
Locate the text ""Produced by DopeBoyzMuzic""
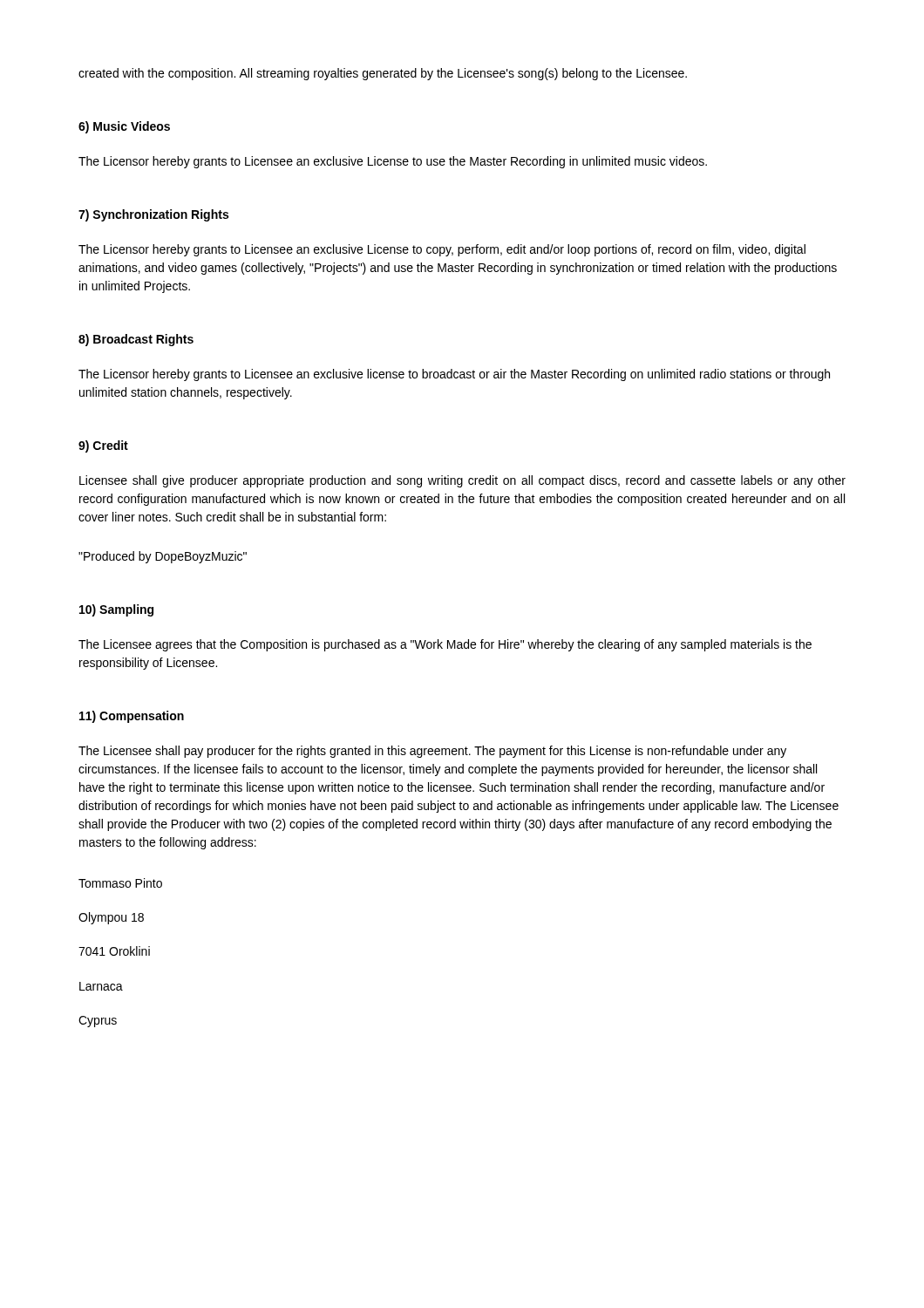pos(163,557)
